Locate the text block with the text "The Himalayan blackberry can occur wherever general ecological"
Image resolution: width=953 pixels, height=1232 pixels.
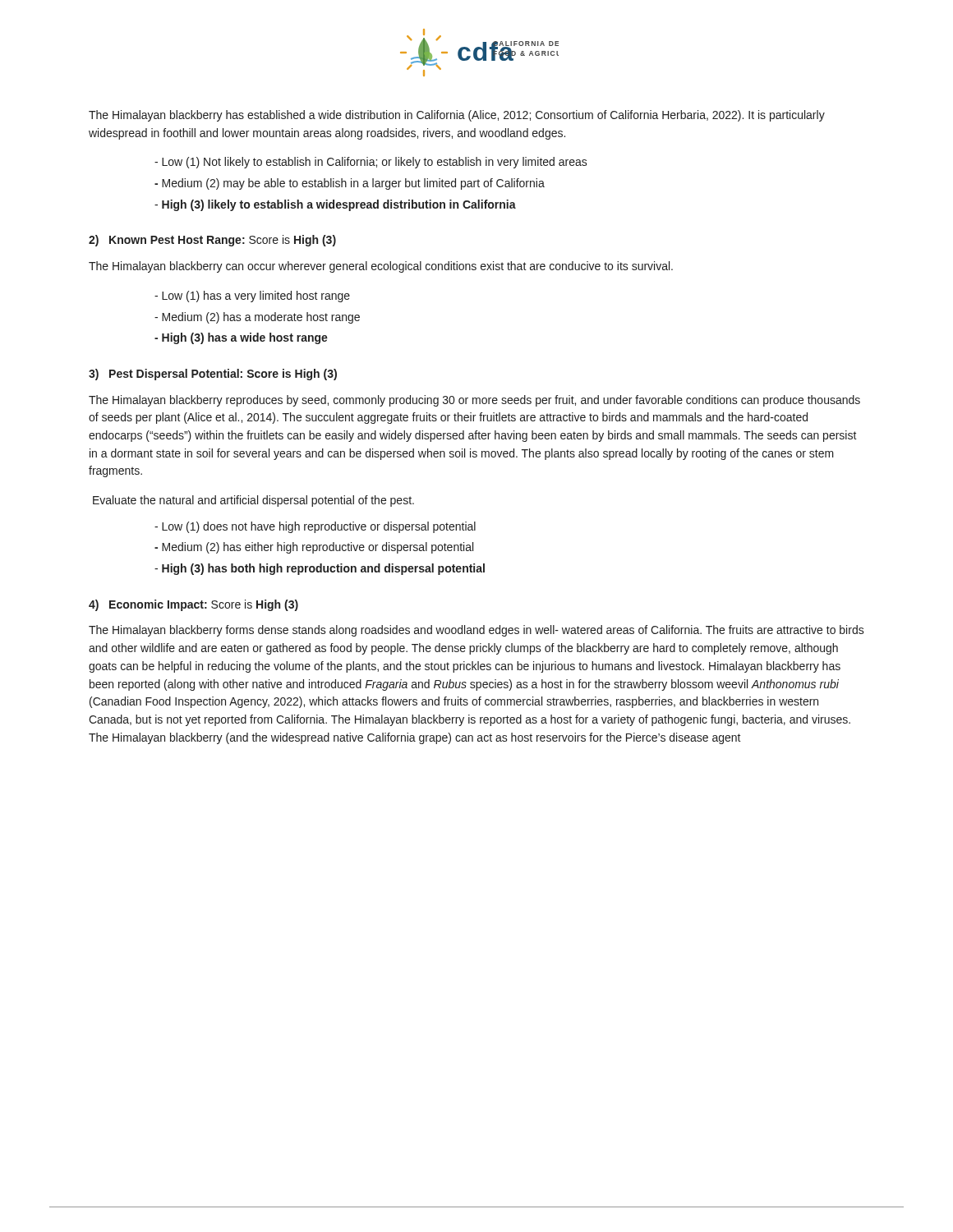pos(381,266)
